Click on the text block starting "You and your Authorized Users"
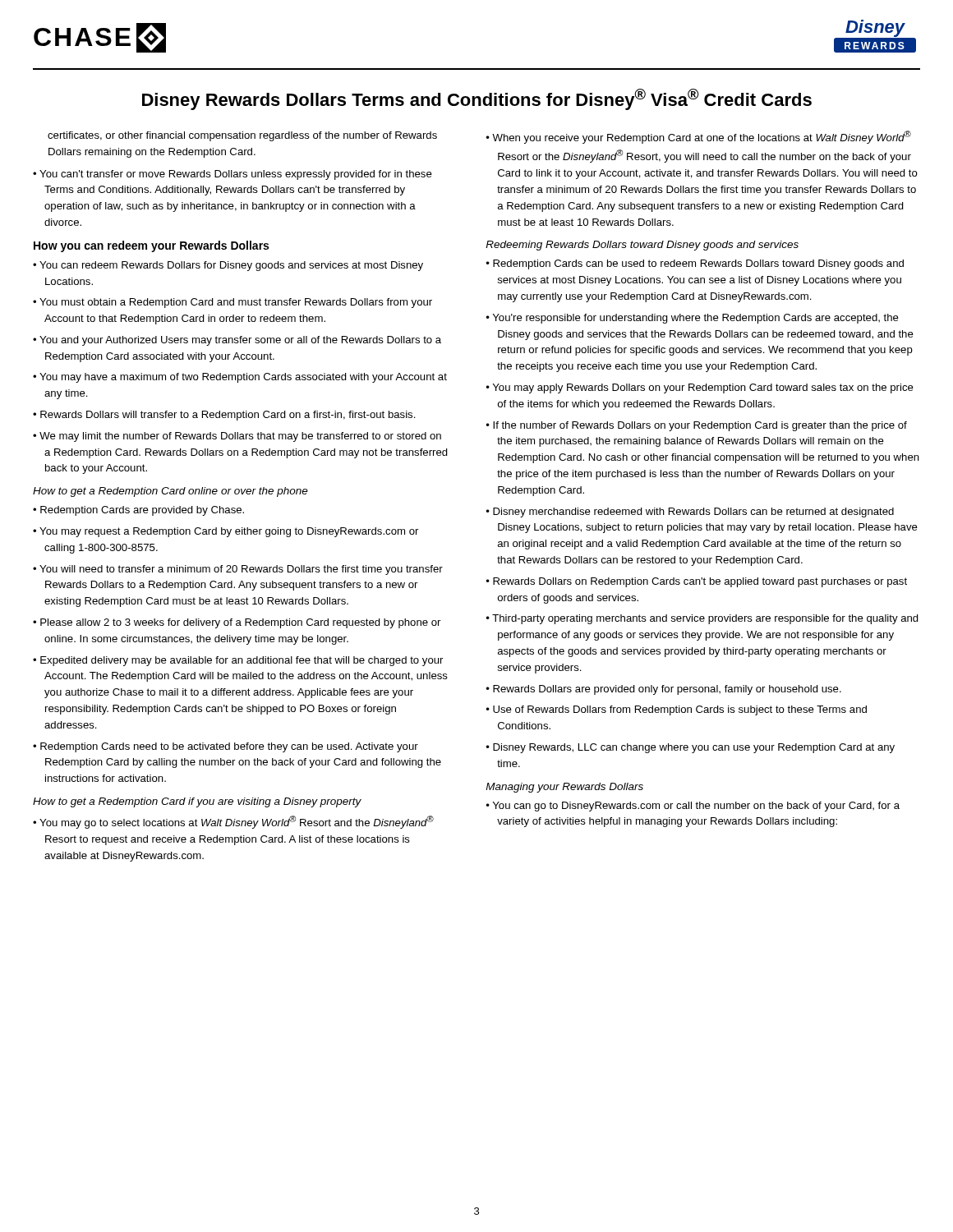Viewport: 953px width, 1232px height. pos(240,348)
